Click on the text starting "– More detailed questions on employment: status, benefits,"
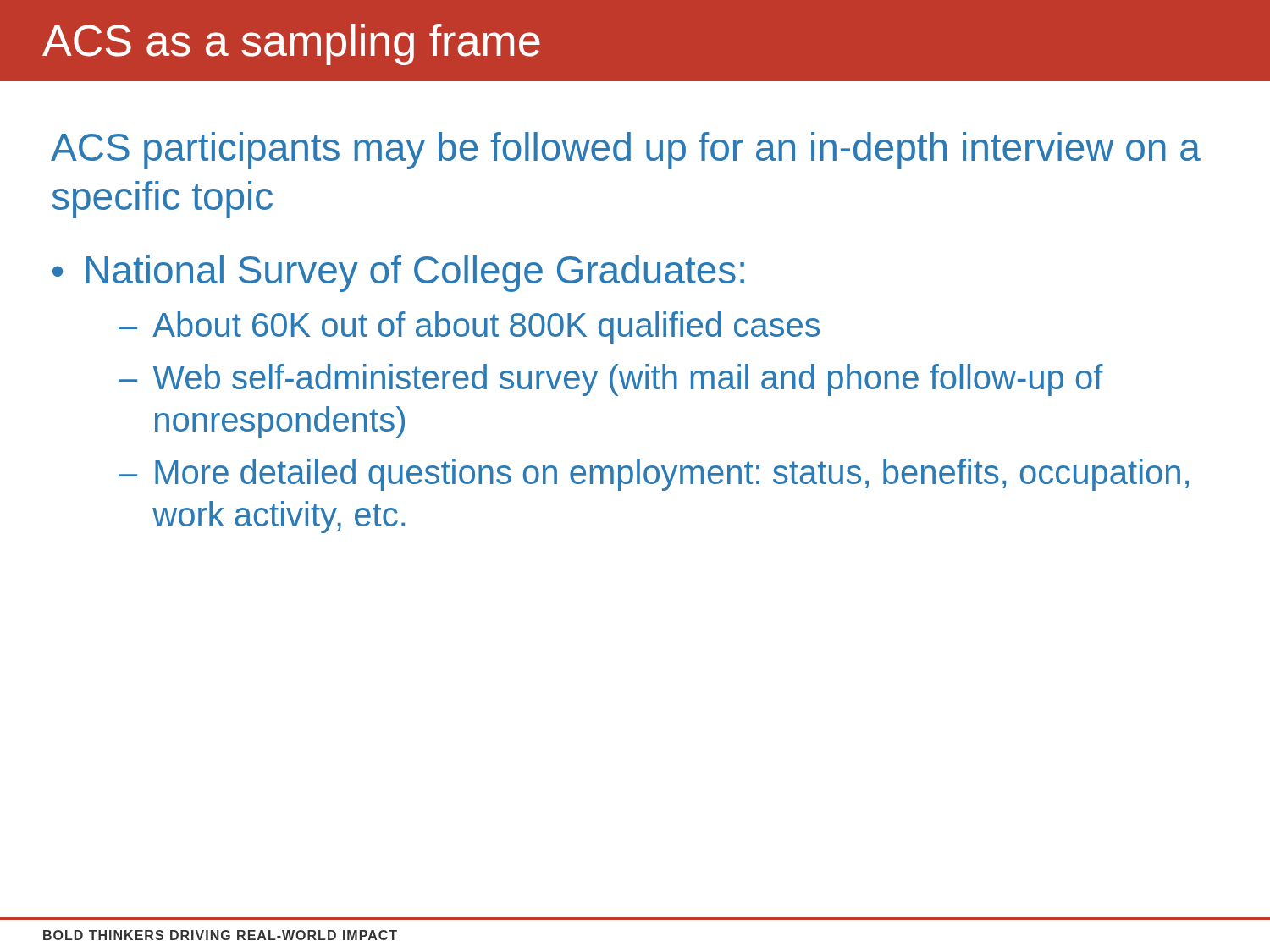Screen dimensions: 952x1270 [x=669, y=493]
